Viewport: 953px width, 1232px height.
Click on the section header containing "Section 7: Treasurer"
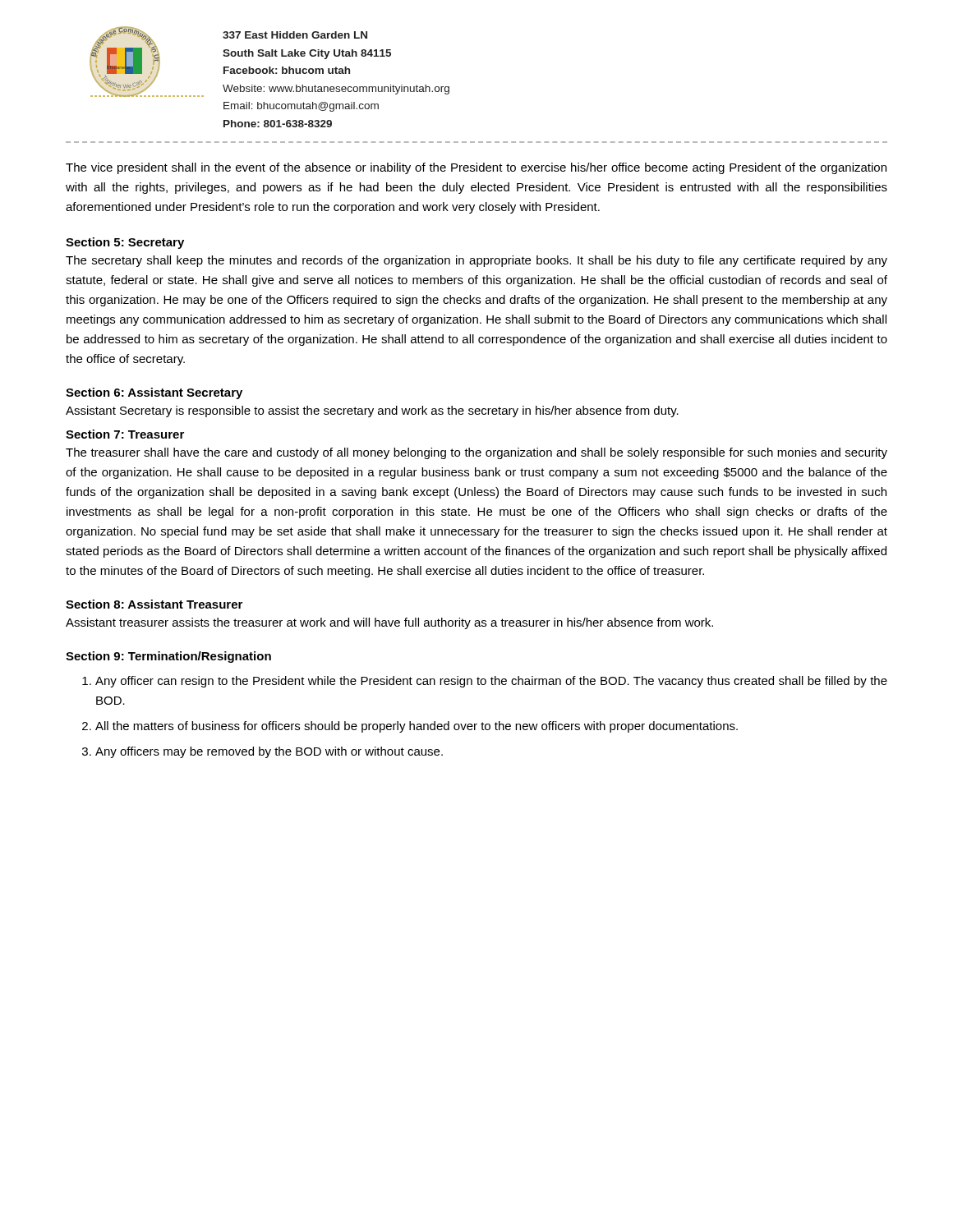pos(125,434)
